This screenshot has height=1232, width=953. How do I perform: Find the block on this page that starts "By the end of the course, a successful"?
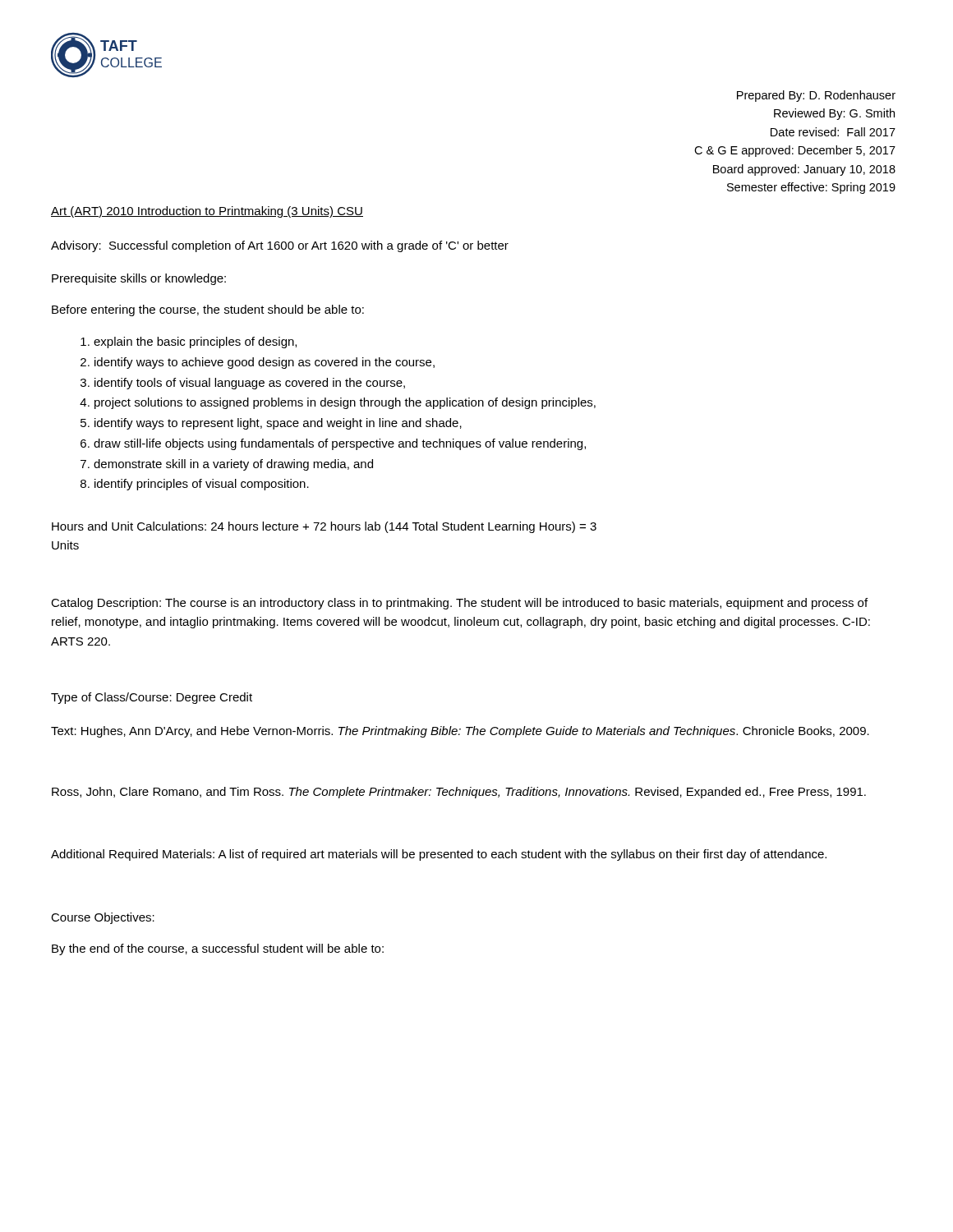[218, 948]
